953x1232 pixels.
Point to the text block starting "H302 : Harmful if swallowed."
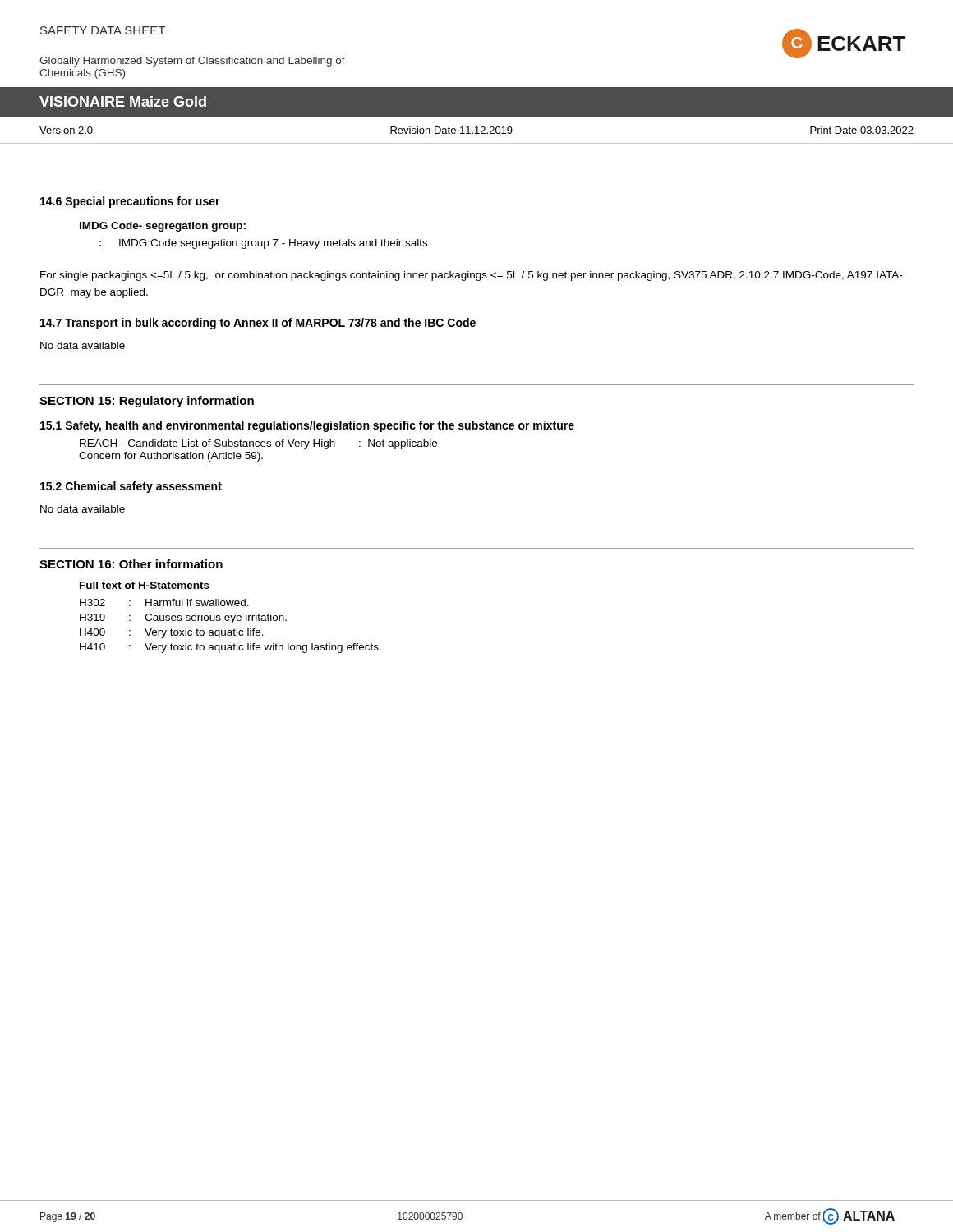pos(164,602)
